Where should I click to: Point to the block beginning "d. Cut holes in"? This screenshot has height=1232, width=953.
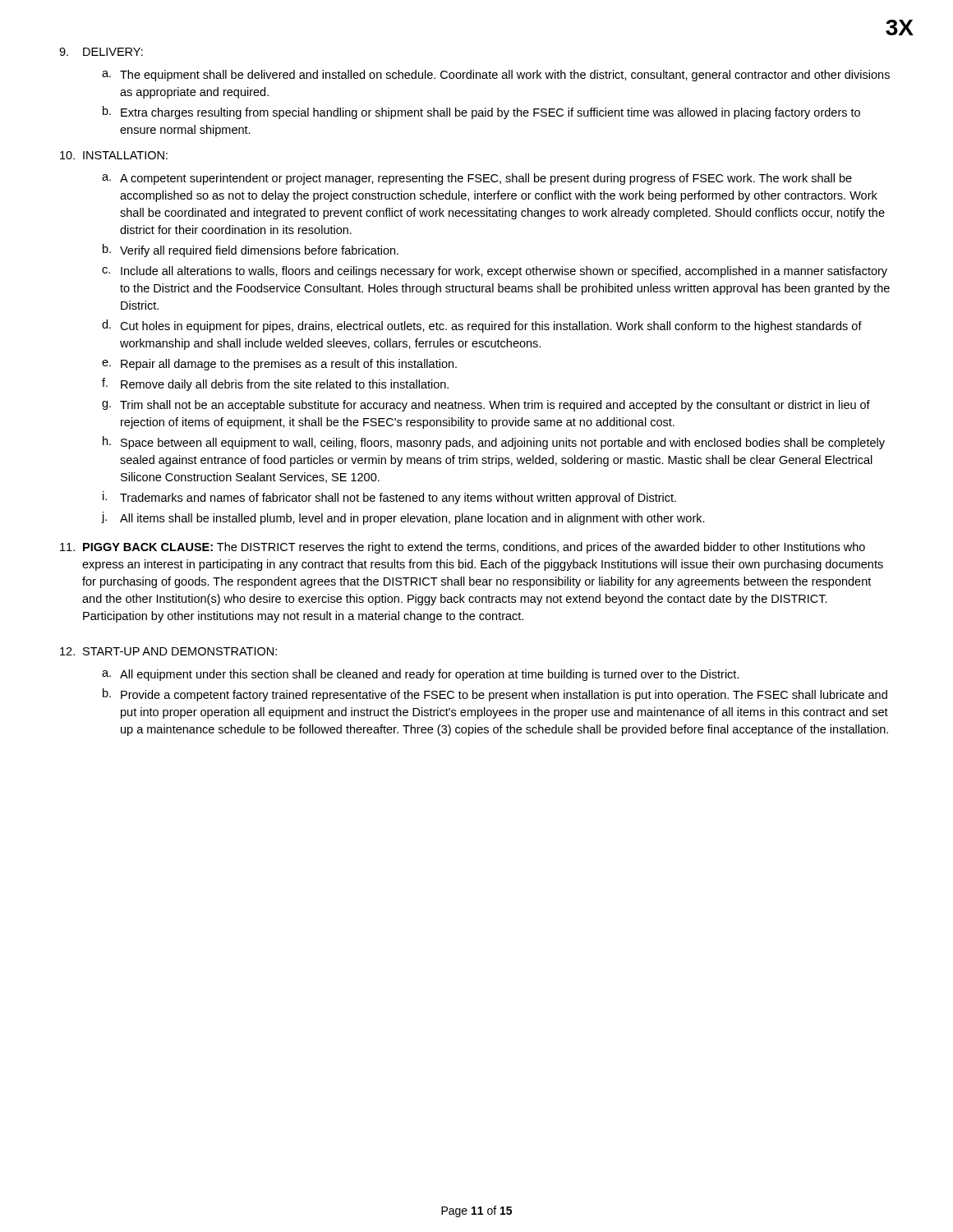point(498,335)
